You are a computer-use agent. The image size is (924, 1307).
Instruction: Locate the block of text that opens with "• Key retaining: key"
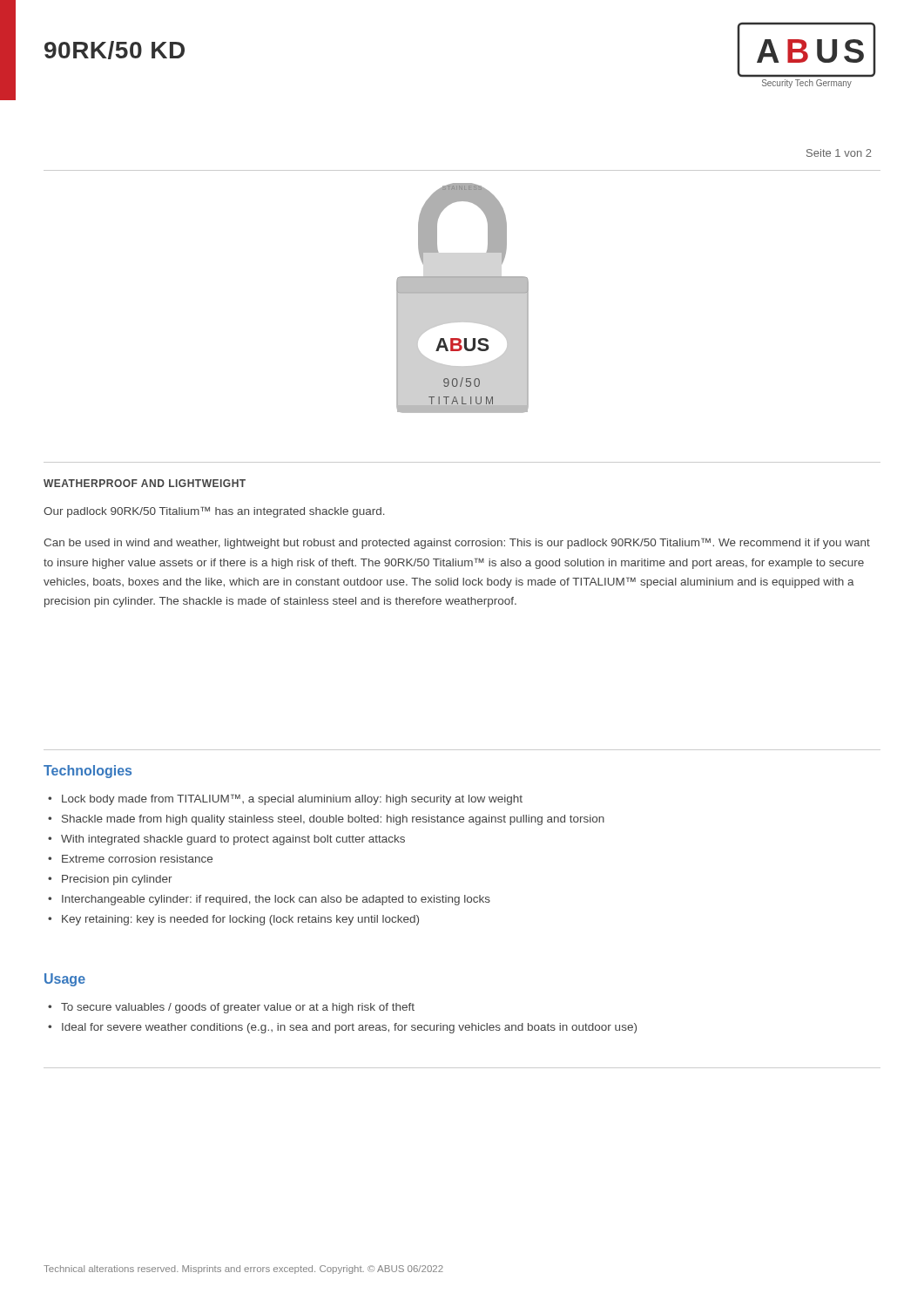(234, 919)
